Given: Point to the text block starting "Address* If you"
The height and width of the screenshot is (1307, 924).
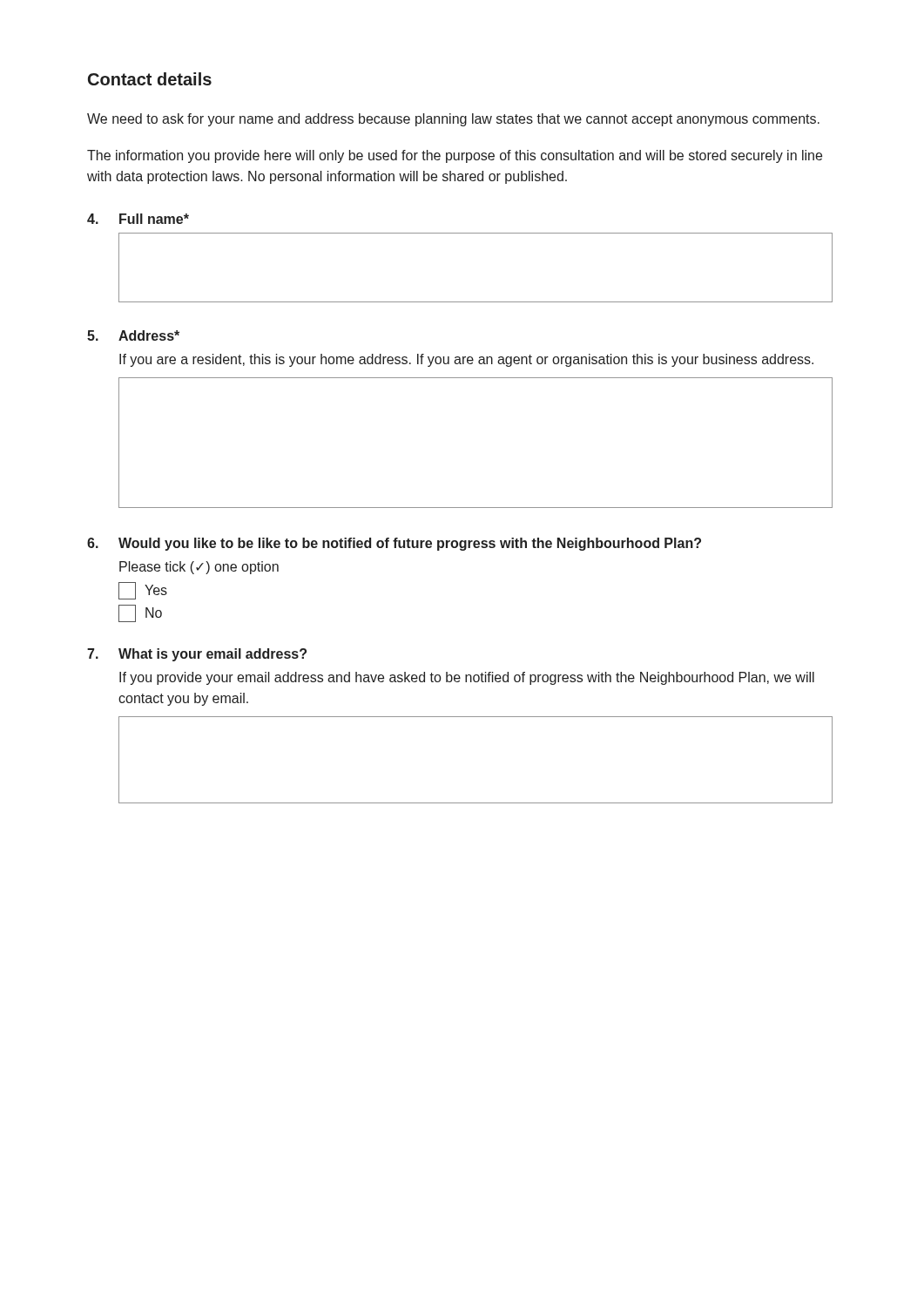Looking at the screenshot, I should 133,335.
